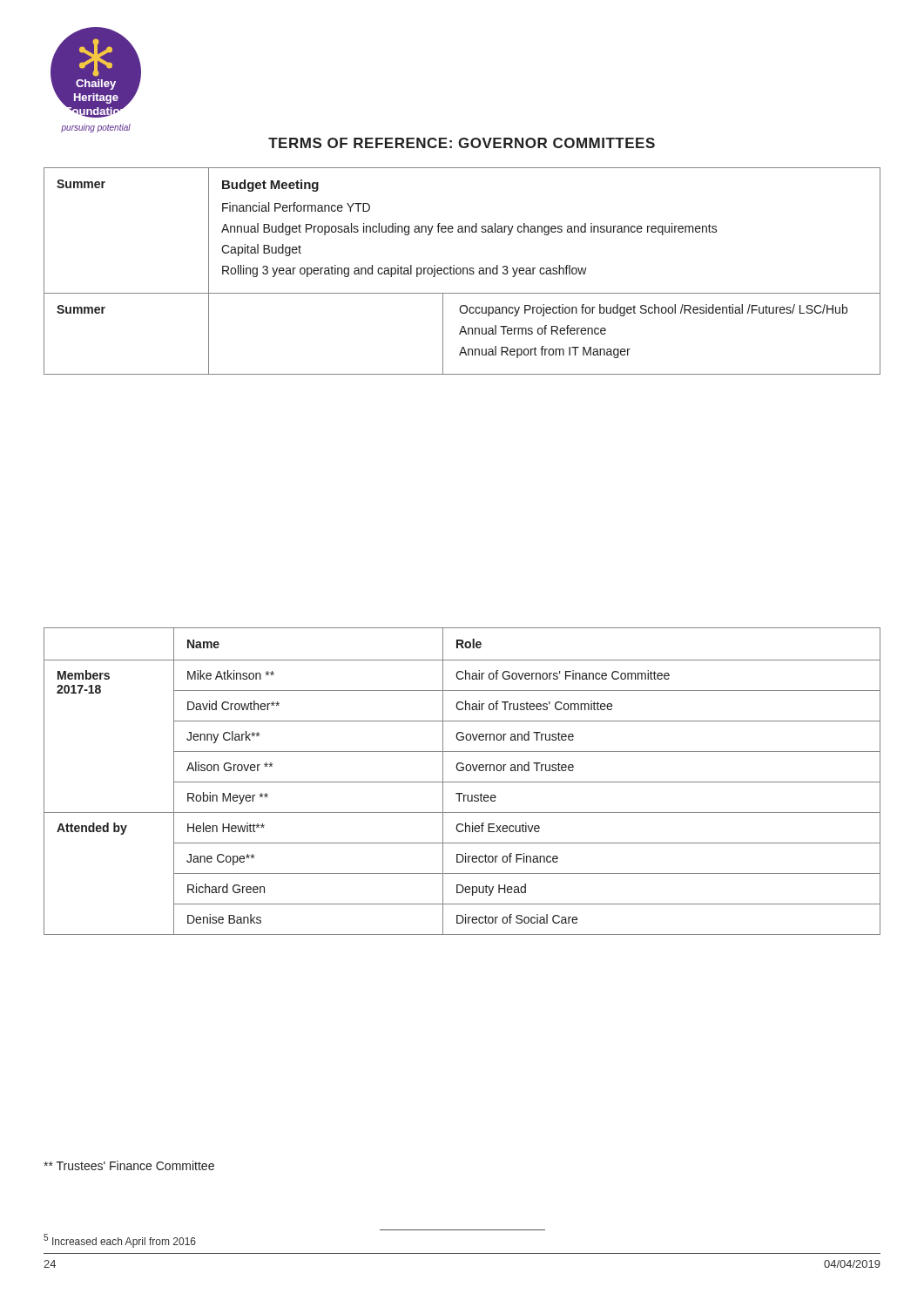The height and width of the screenshot is (1307, 924).
Task: Find the table that mentions "Summer"
Action: 462,271
